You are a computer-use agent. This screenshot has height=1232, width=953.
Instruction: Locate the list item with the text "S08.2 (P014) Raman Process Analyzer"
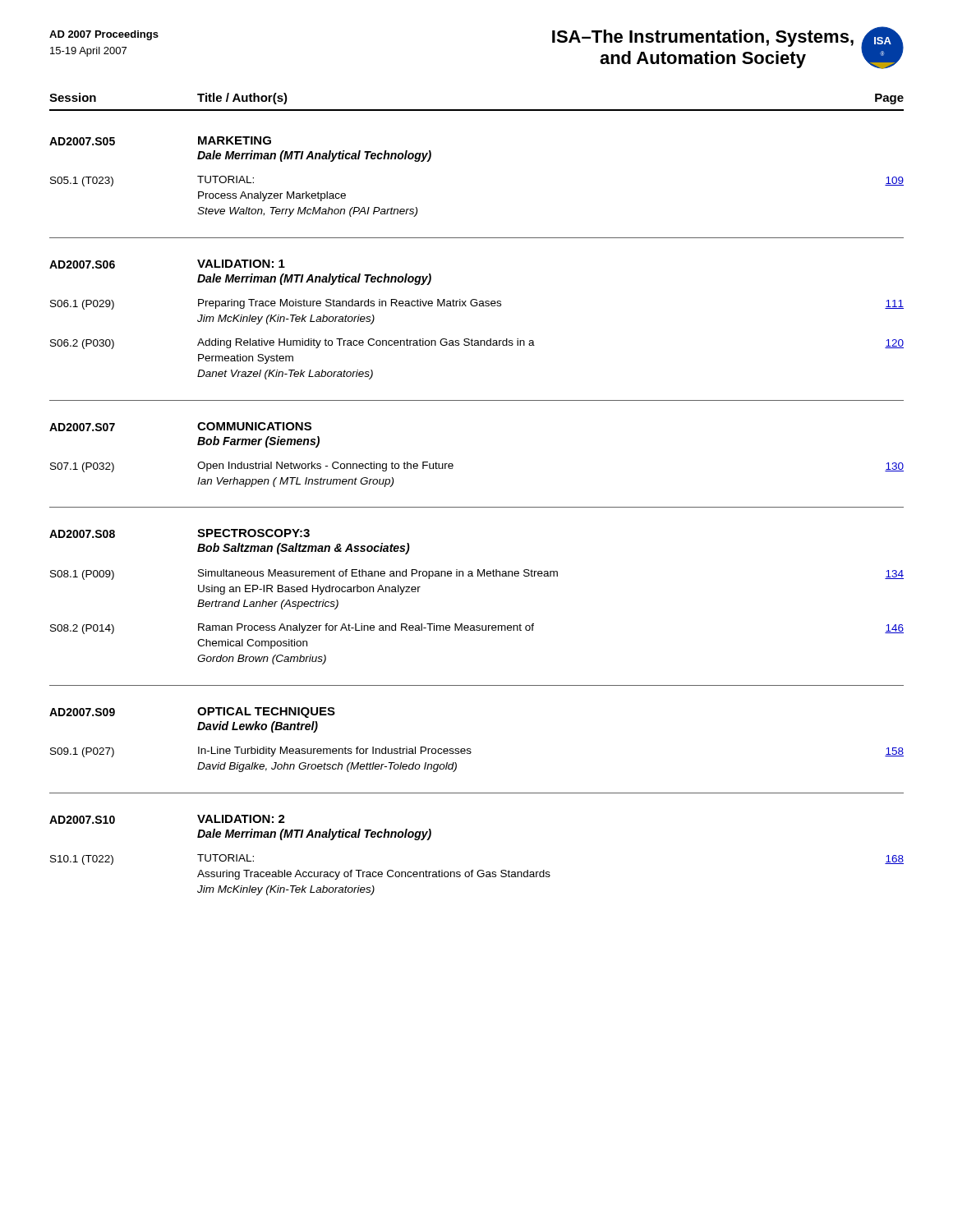tap(477, 629)
